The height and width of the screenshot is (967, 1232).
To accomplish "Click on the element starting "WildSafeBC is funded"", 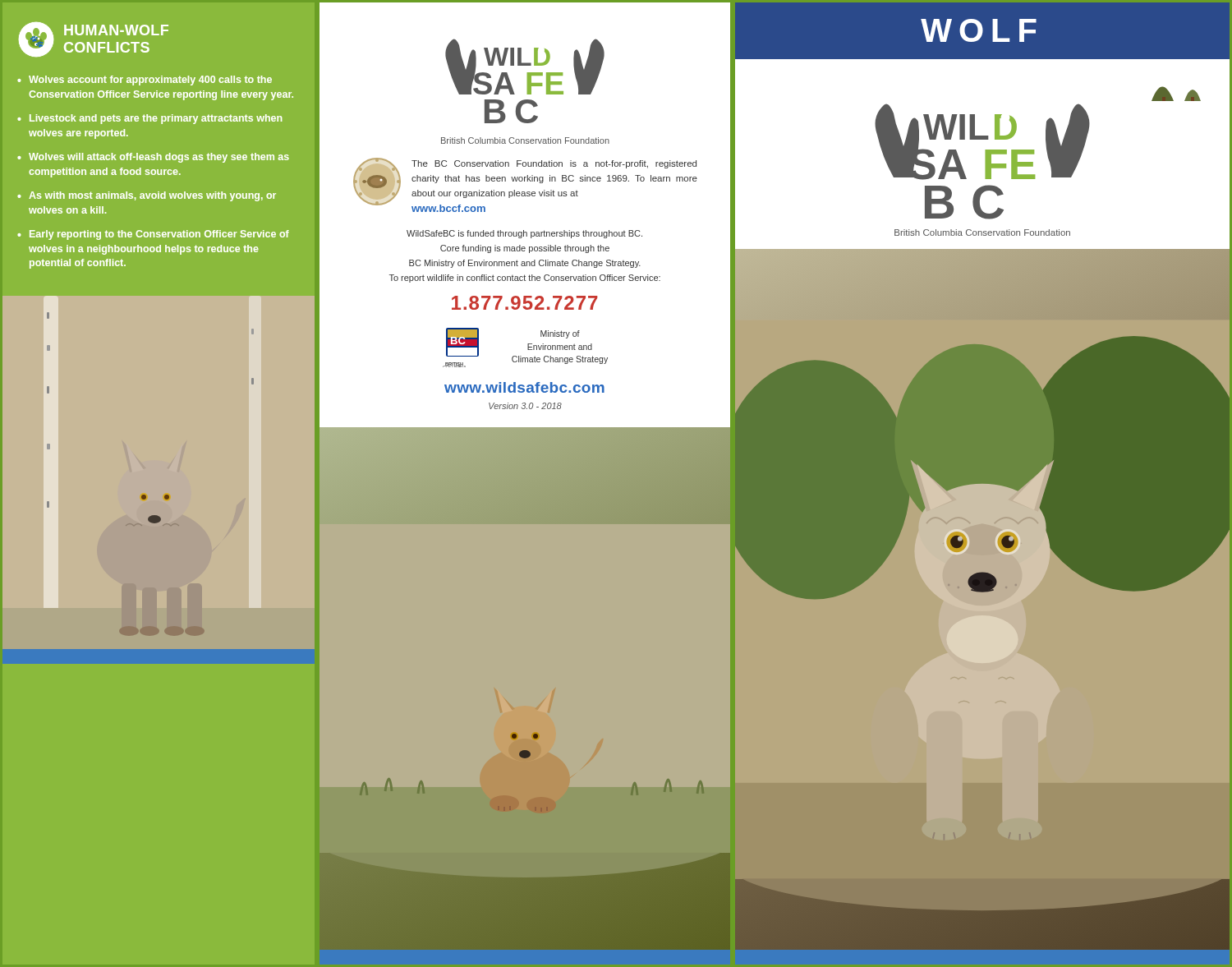I will (525, 255).
